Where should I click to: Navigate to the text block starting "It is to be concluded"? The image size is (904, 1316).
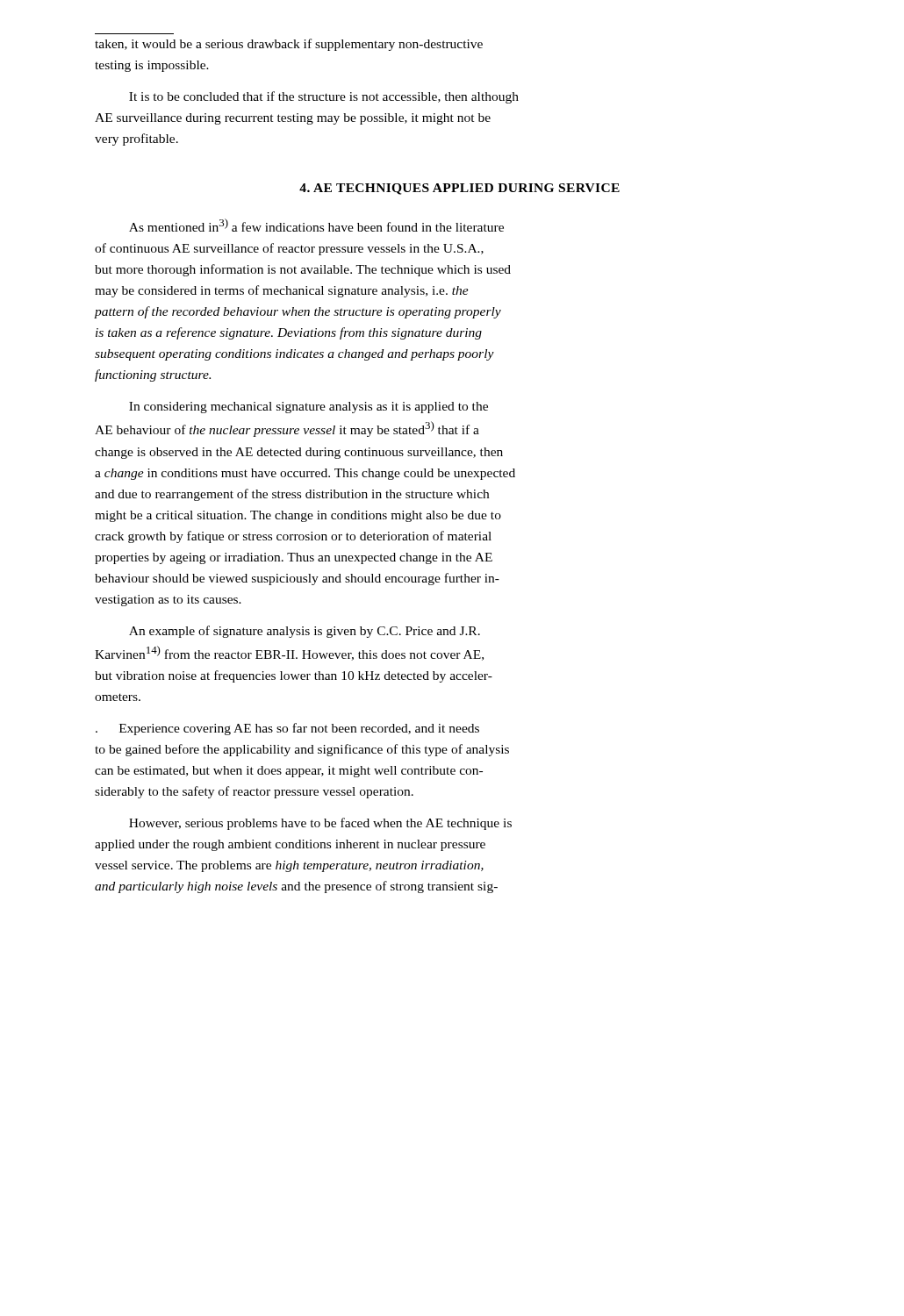tap(460, 118)
